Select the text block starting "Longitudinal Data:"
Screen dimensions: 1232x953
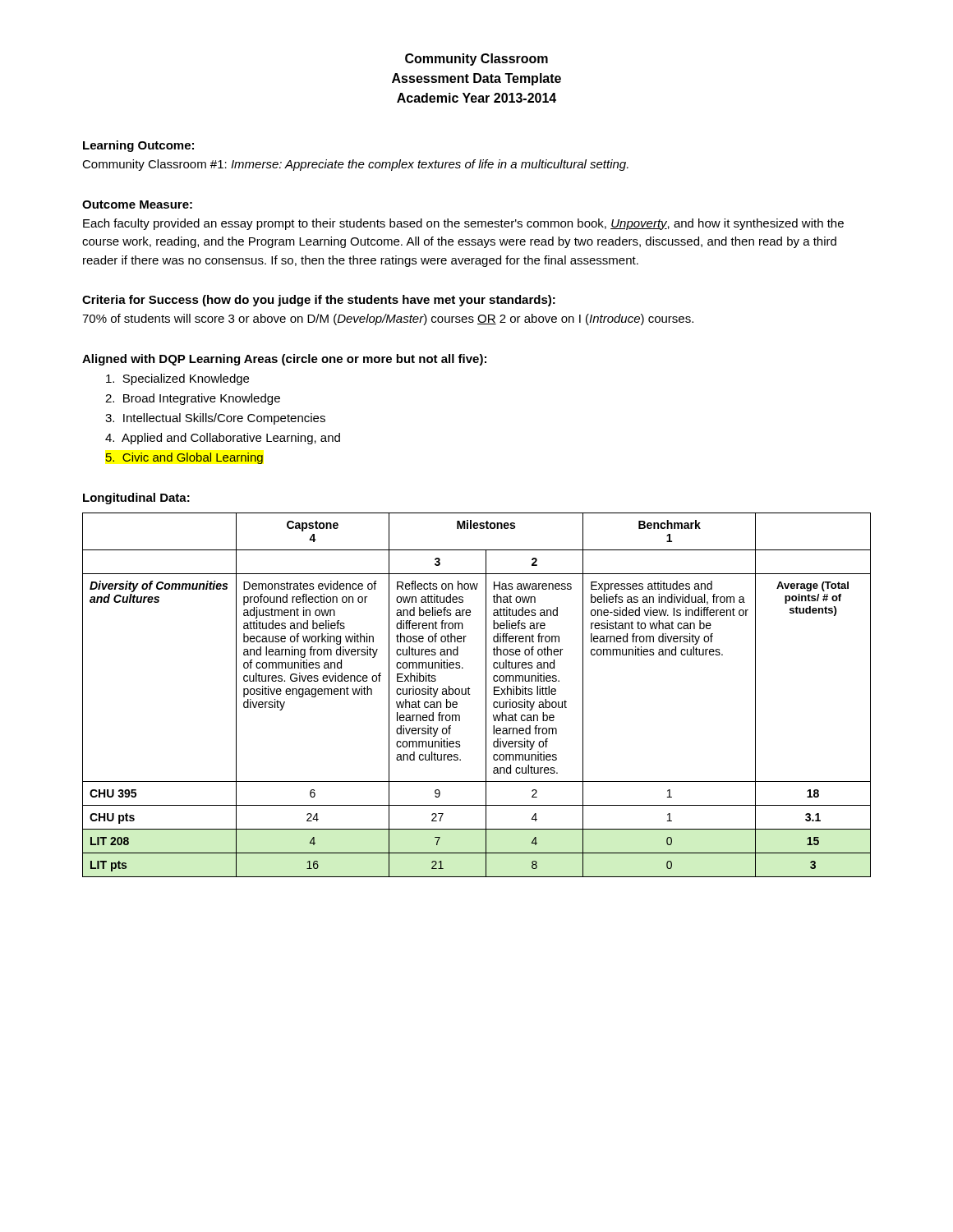click(136, 497)
